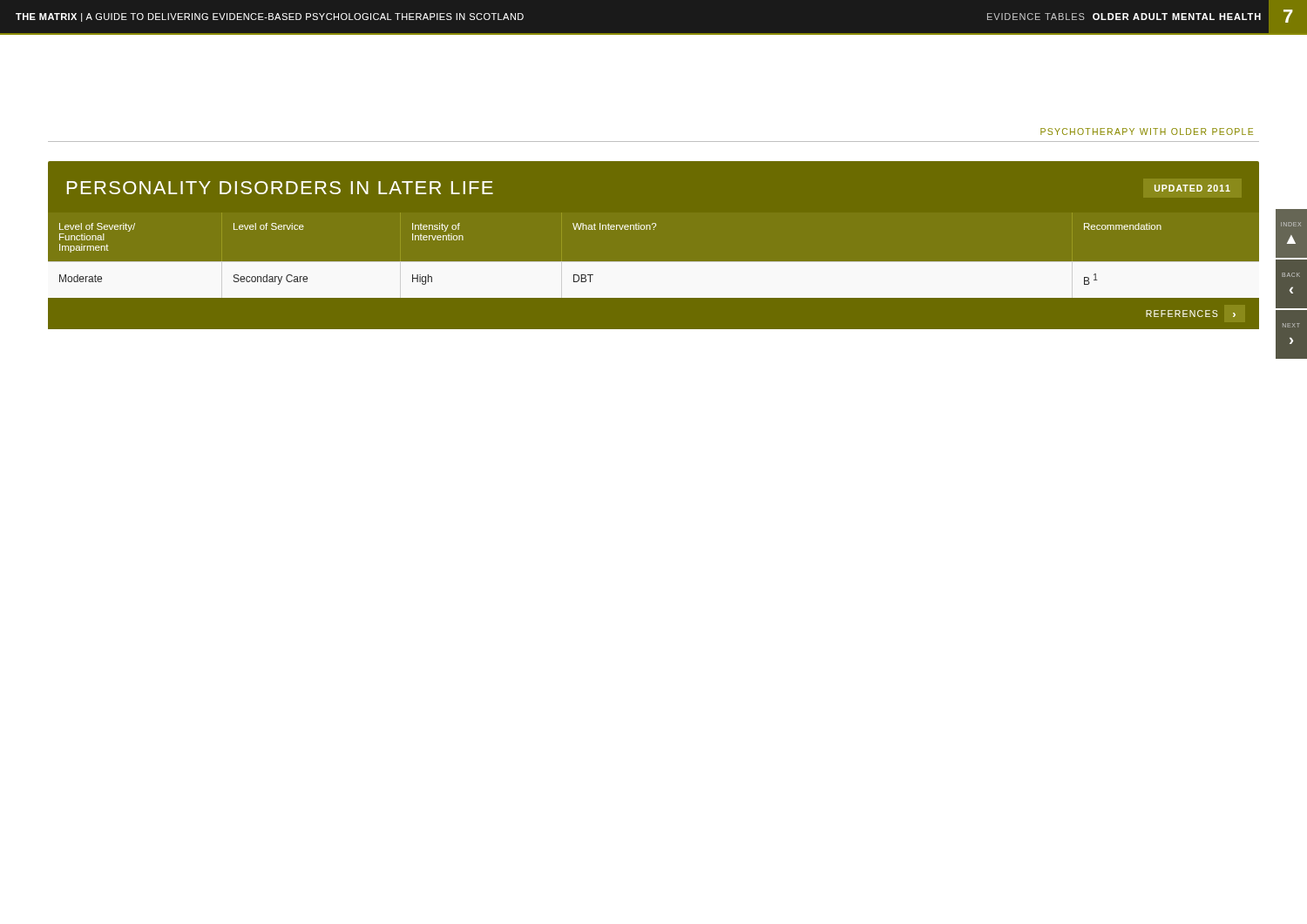Select the table that reads "Level of Severity/FunctionalImpairment Level of"

654,271
